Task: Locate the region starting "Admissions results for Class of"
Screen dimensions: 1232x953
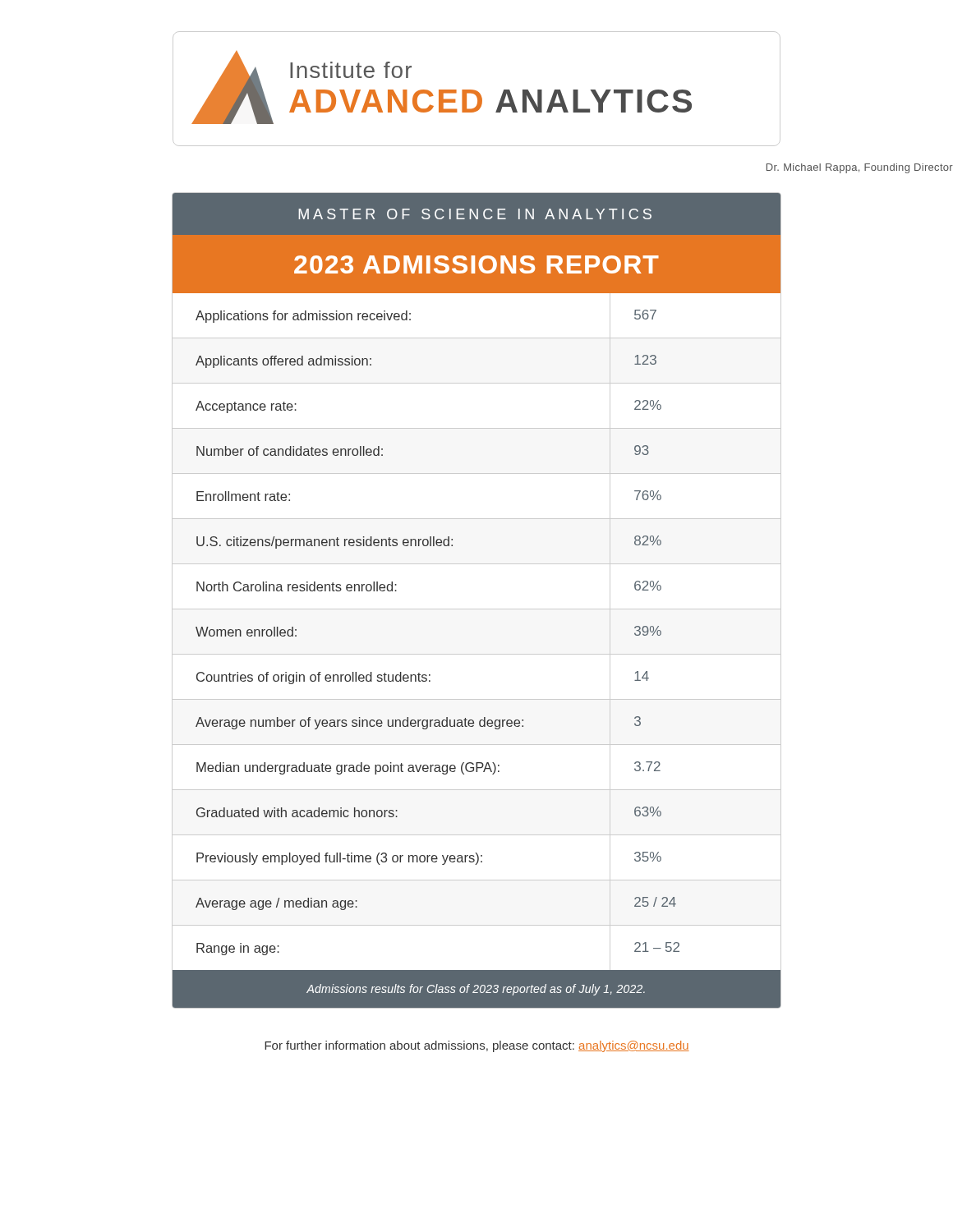Action: 476,989
